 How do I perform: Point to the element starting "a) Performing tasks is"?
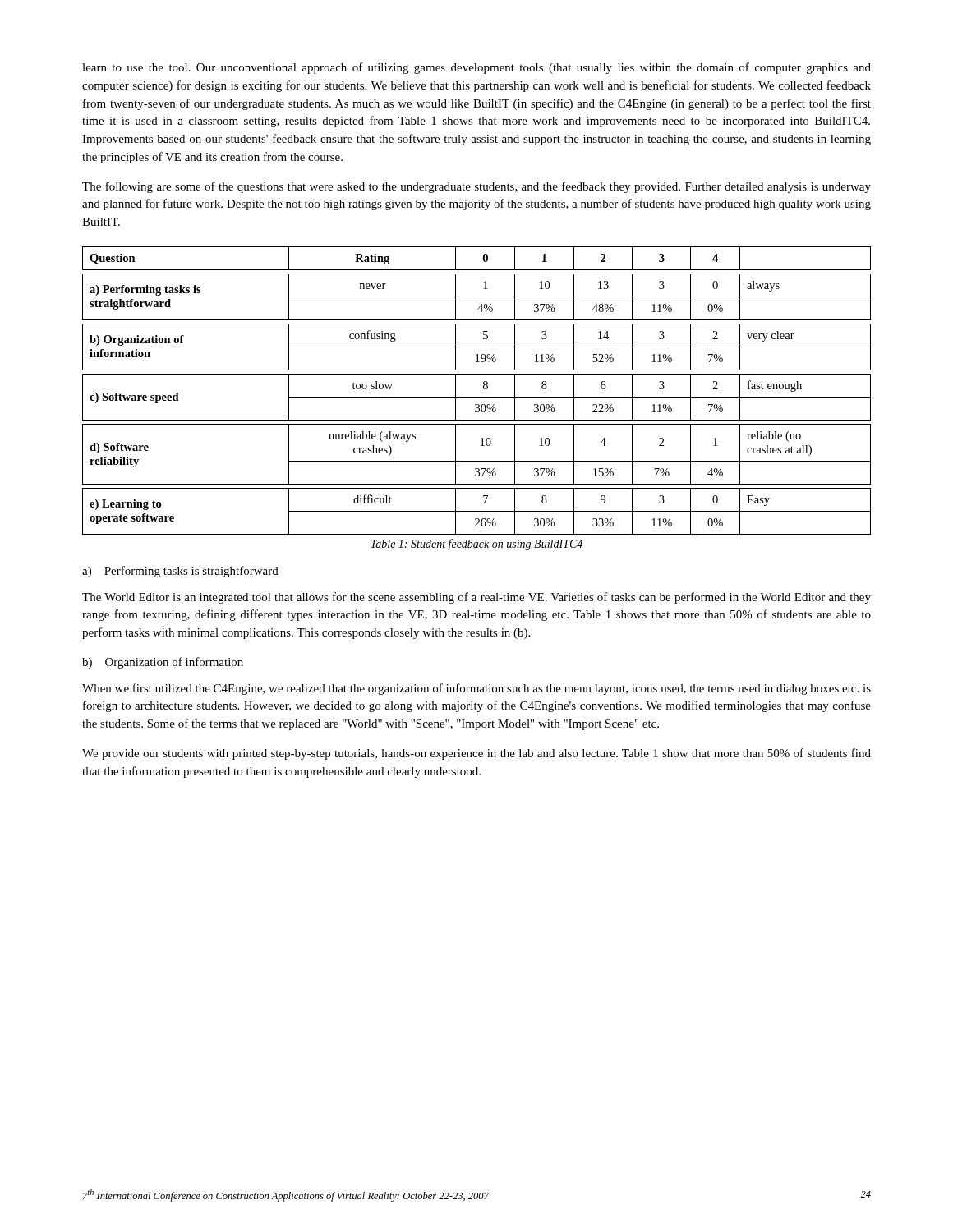click(x=180, y=571)
